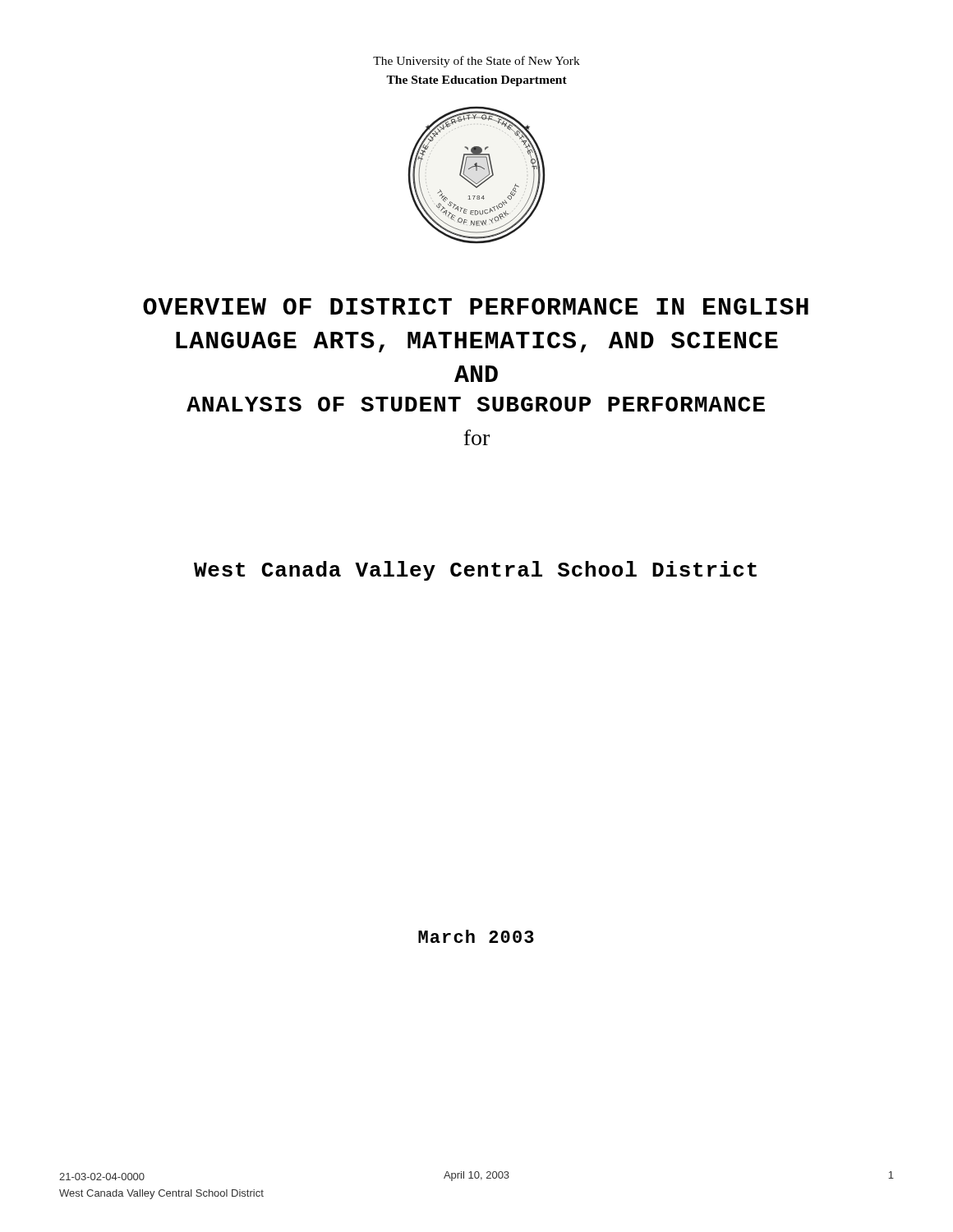
Task: Find the text containing "West Canada Valley Central School District"
Action: [476, 571]
